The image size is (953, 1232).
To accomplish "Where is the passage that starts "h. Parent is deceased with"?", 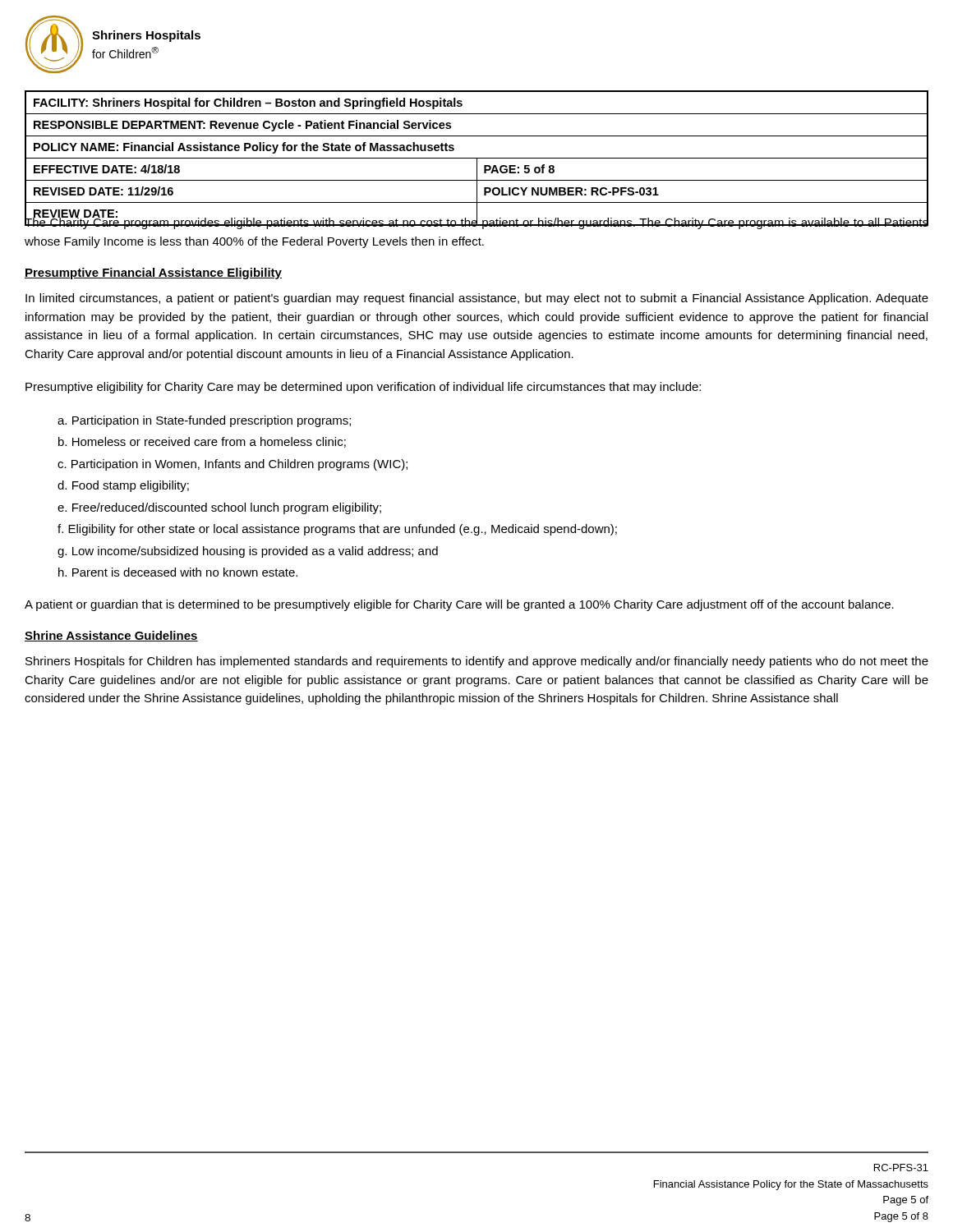I will click(x=178, y=572).
